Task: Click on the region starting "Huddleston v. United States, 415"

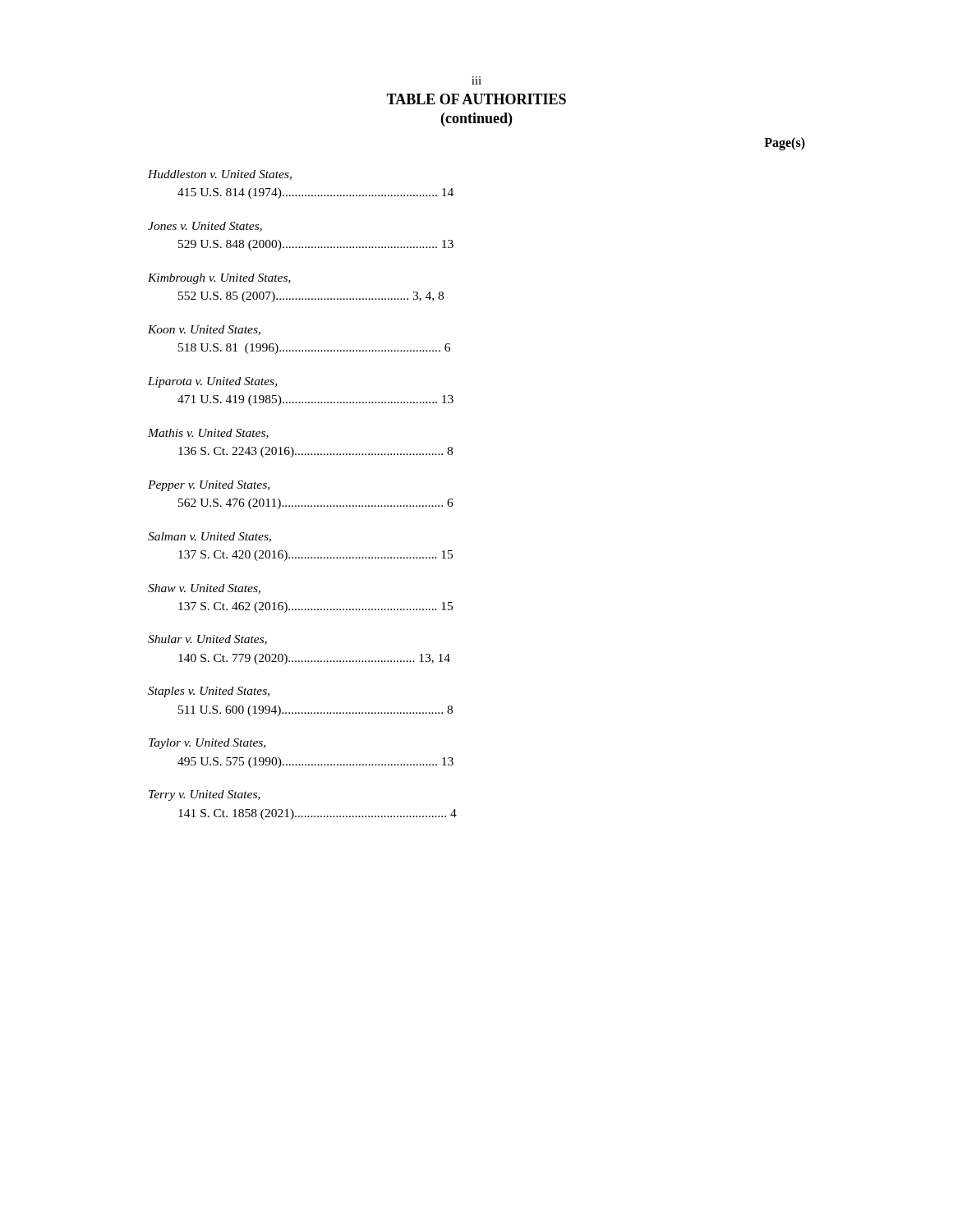Action: pyautogui.click(x=220, y=175)
